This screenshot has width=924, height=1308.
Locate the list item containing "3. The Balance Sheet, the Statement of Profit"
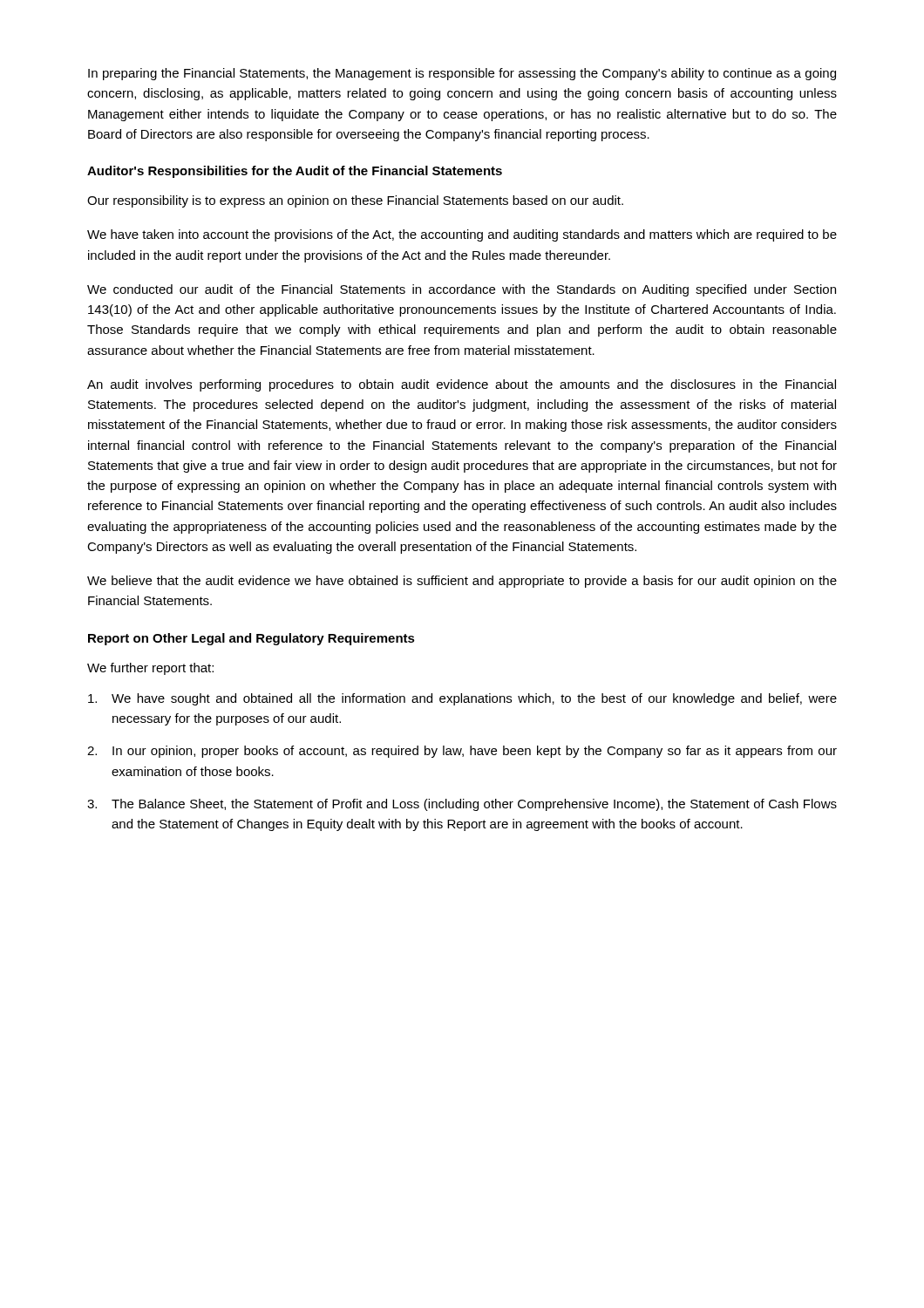(462, 814)
